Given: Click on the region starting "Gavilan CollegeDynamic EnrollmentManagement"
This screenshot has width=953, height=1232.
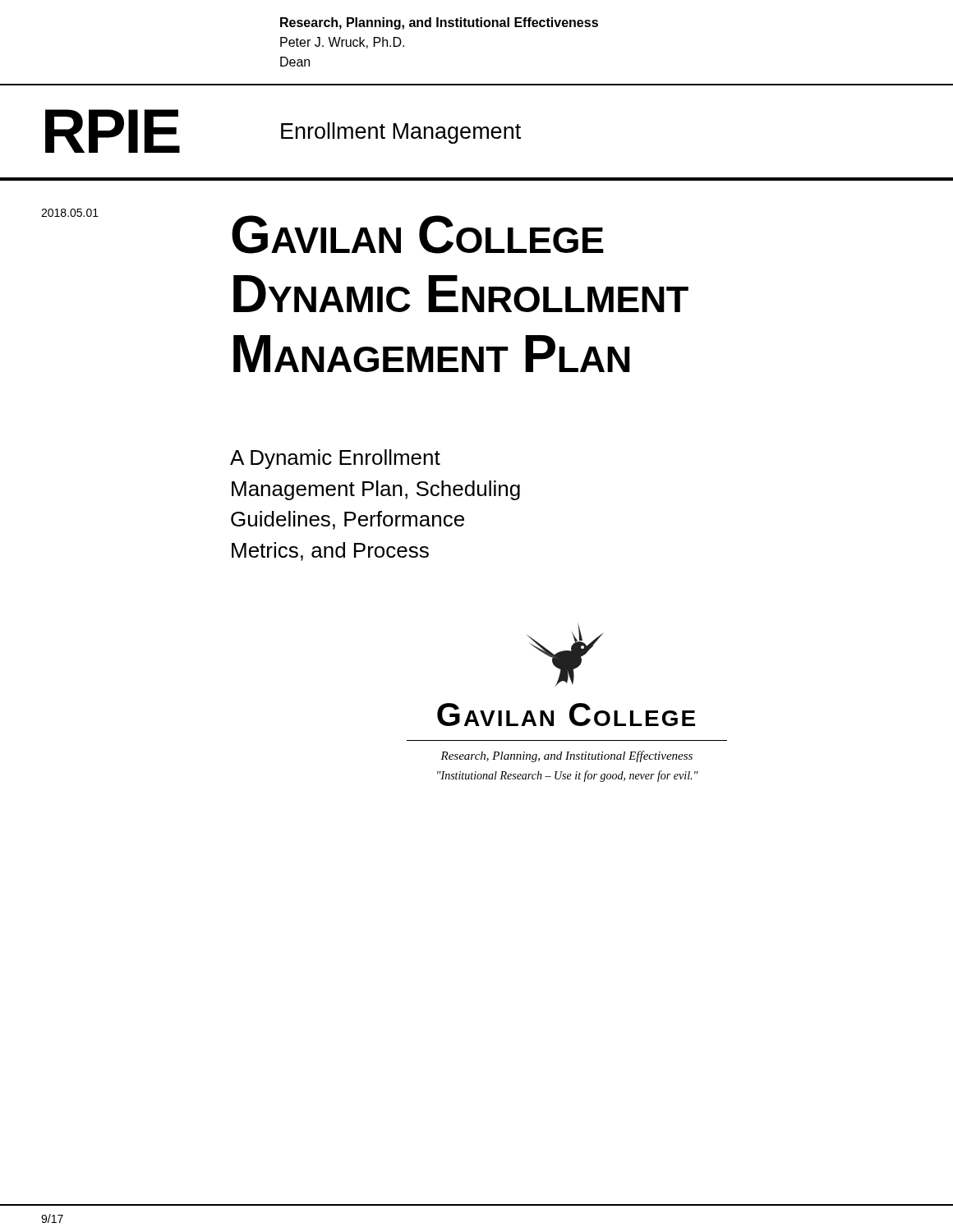Looking at the screenshot, I should (459, 294).
